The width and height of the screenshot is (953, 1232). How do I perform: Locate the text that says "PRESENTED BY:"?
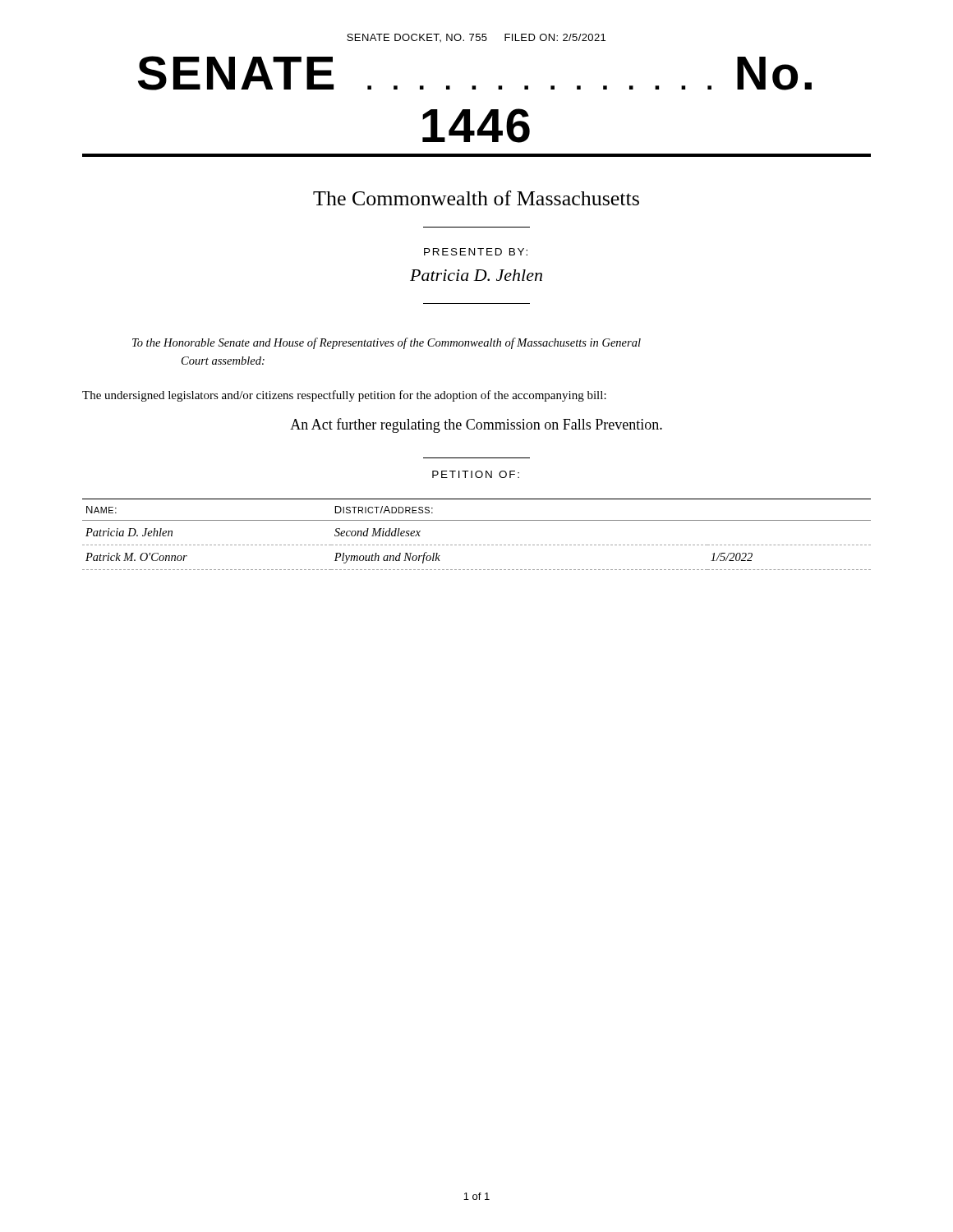(x=476, y=251)
